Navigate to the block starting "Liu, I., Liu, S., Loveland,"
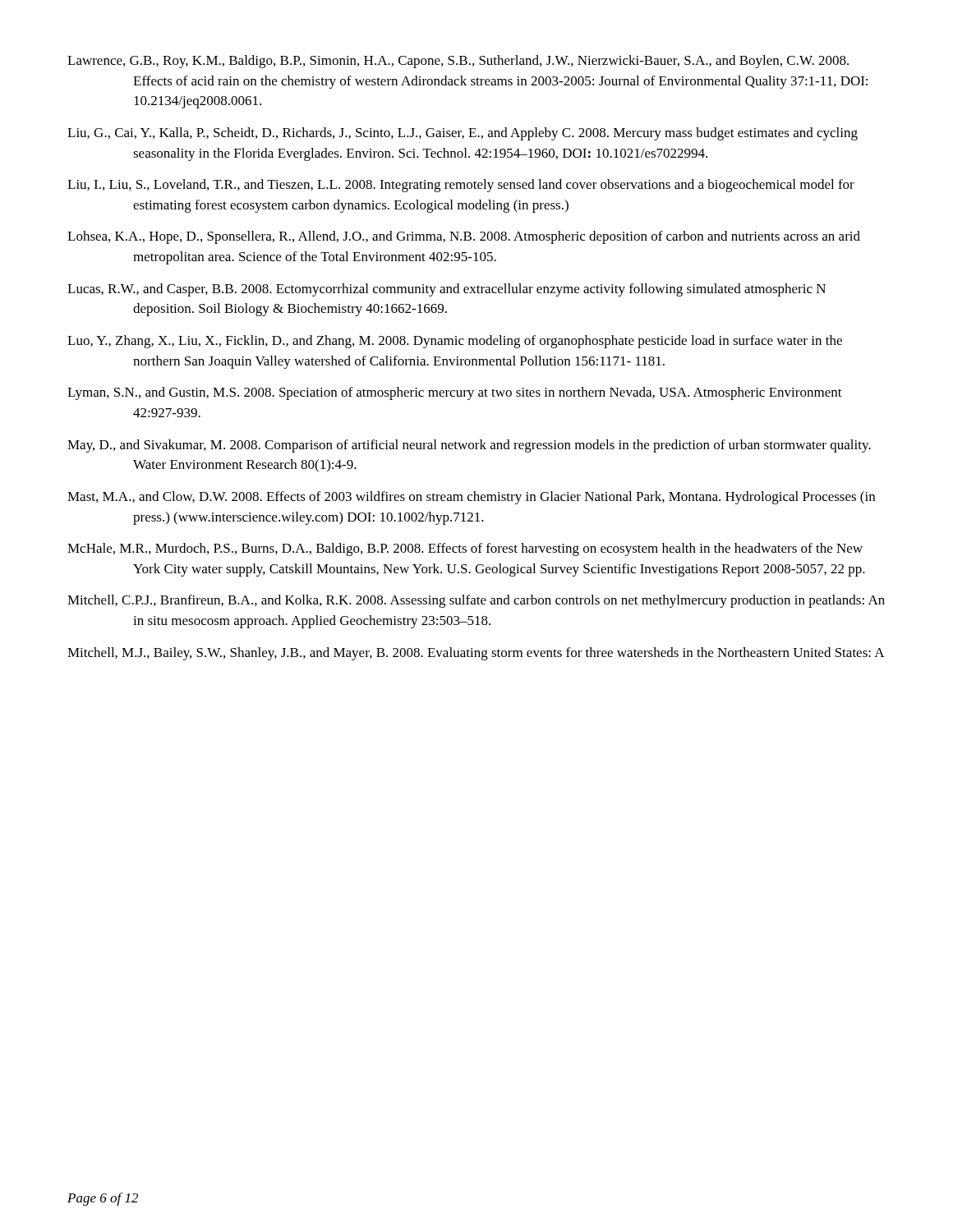 pos(461,195)
